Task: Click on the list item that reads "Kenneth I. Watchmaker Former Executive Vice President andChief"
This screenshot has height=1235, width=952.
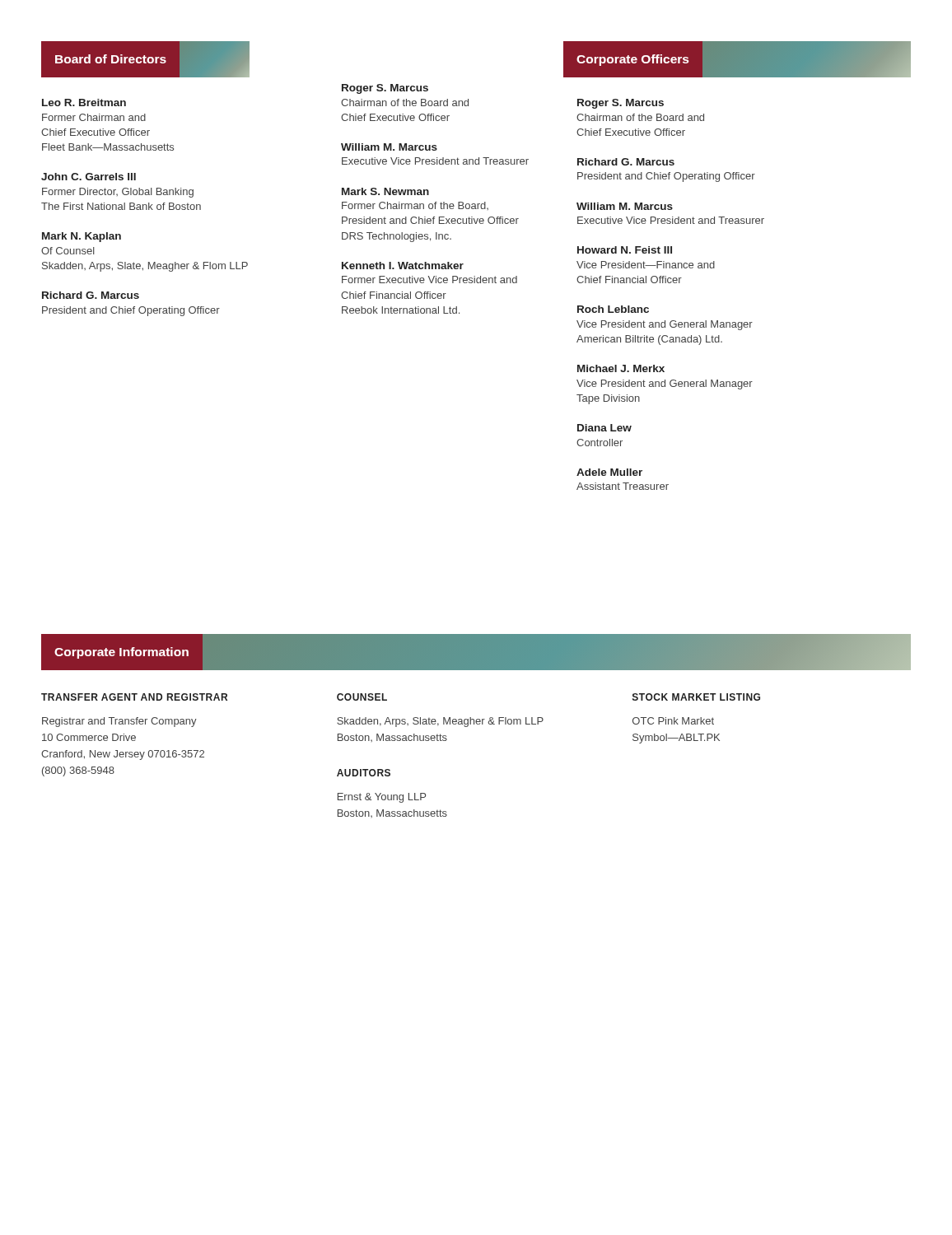Action: (x=452, y=288)
